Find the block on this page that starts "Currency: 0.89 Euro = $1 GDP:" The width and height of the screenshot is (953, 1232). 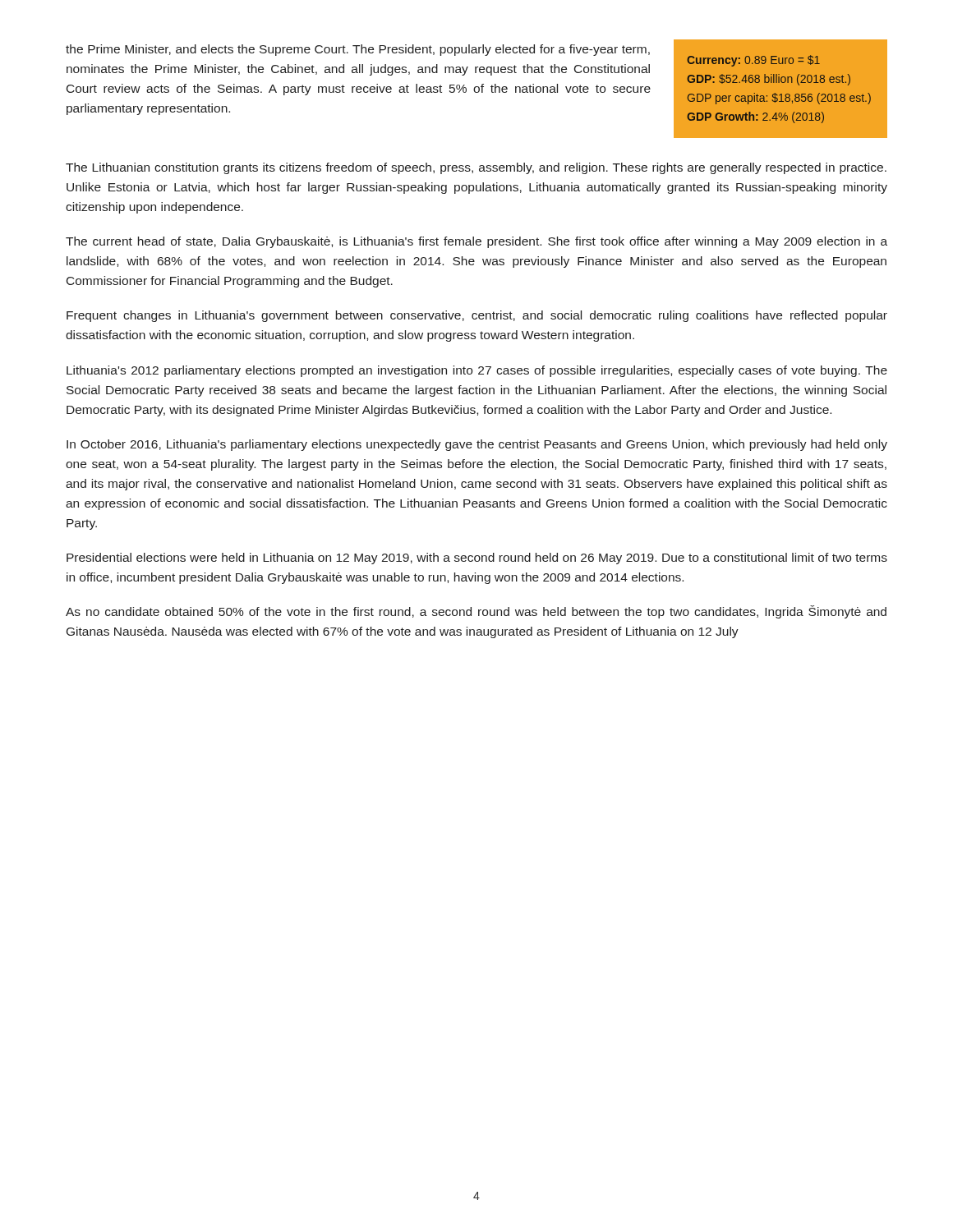pos(780,89)
